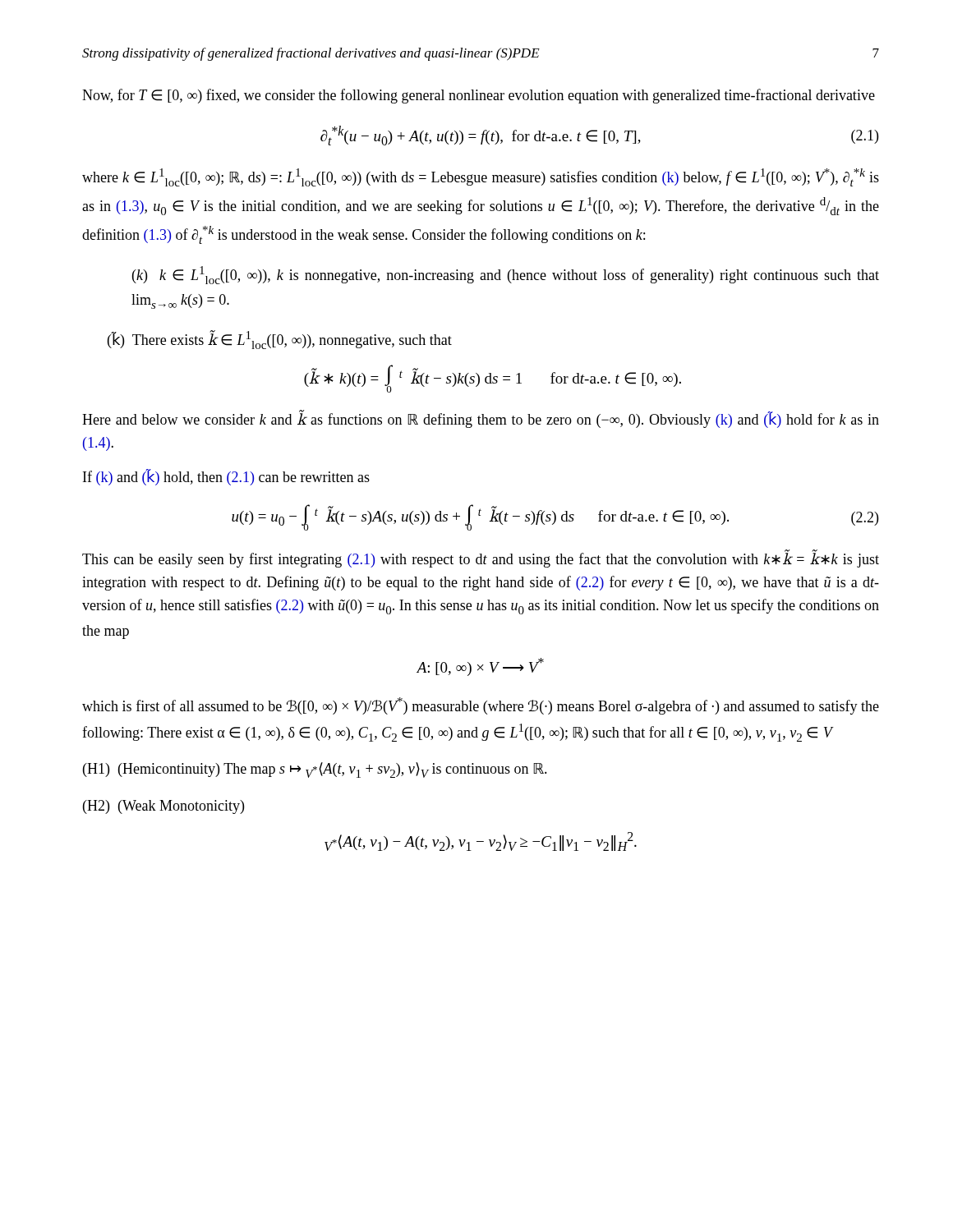Locate the block starting "where k ∈ L1loc([0, ∞);"
Viewport: 953px width, 1232px height.
click(x=481, y=206)
